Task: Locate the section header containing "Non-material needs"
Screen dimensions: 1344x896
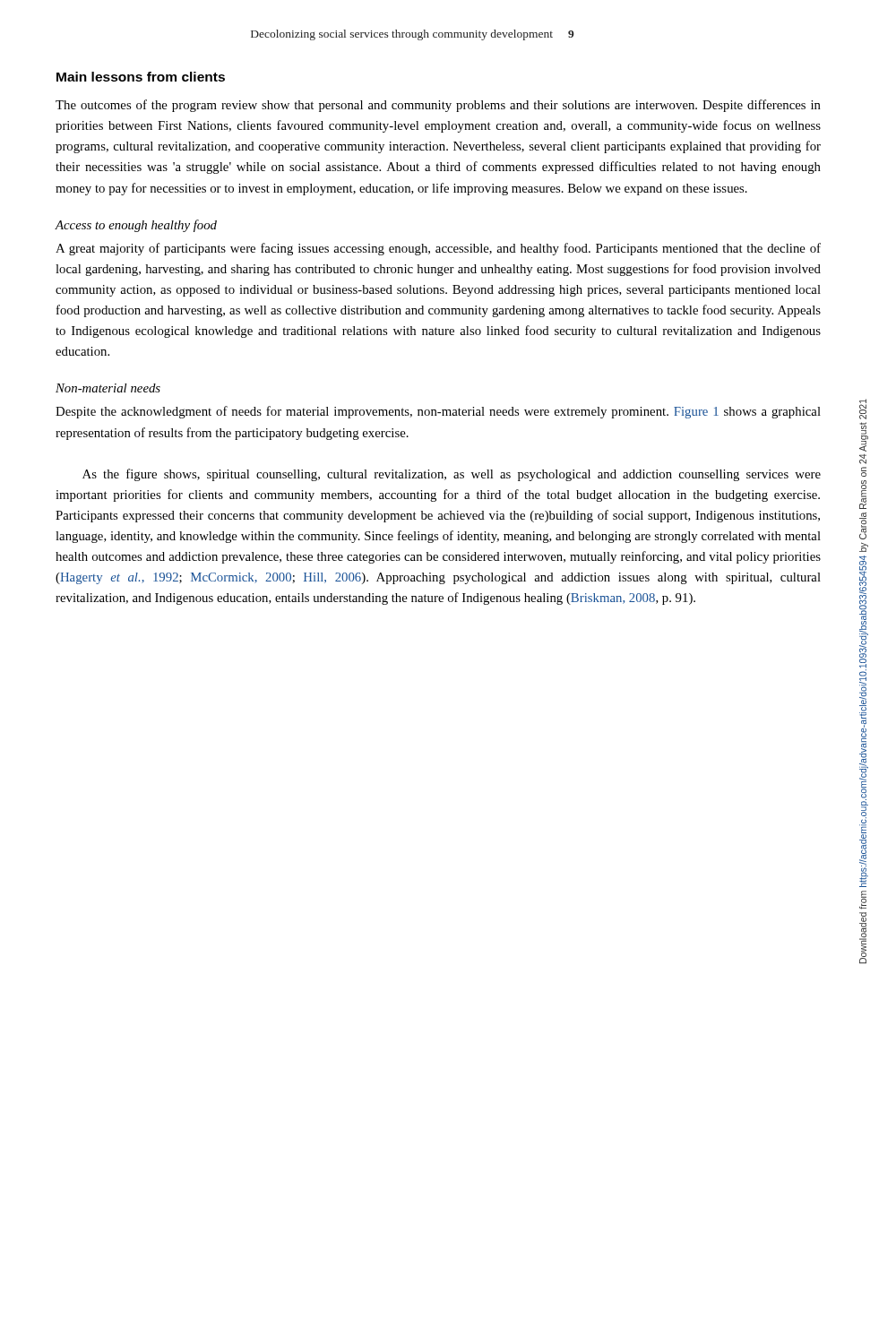Action: (108, 388)
